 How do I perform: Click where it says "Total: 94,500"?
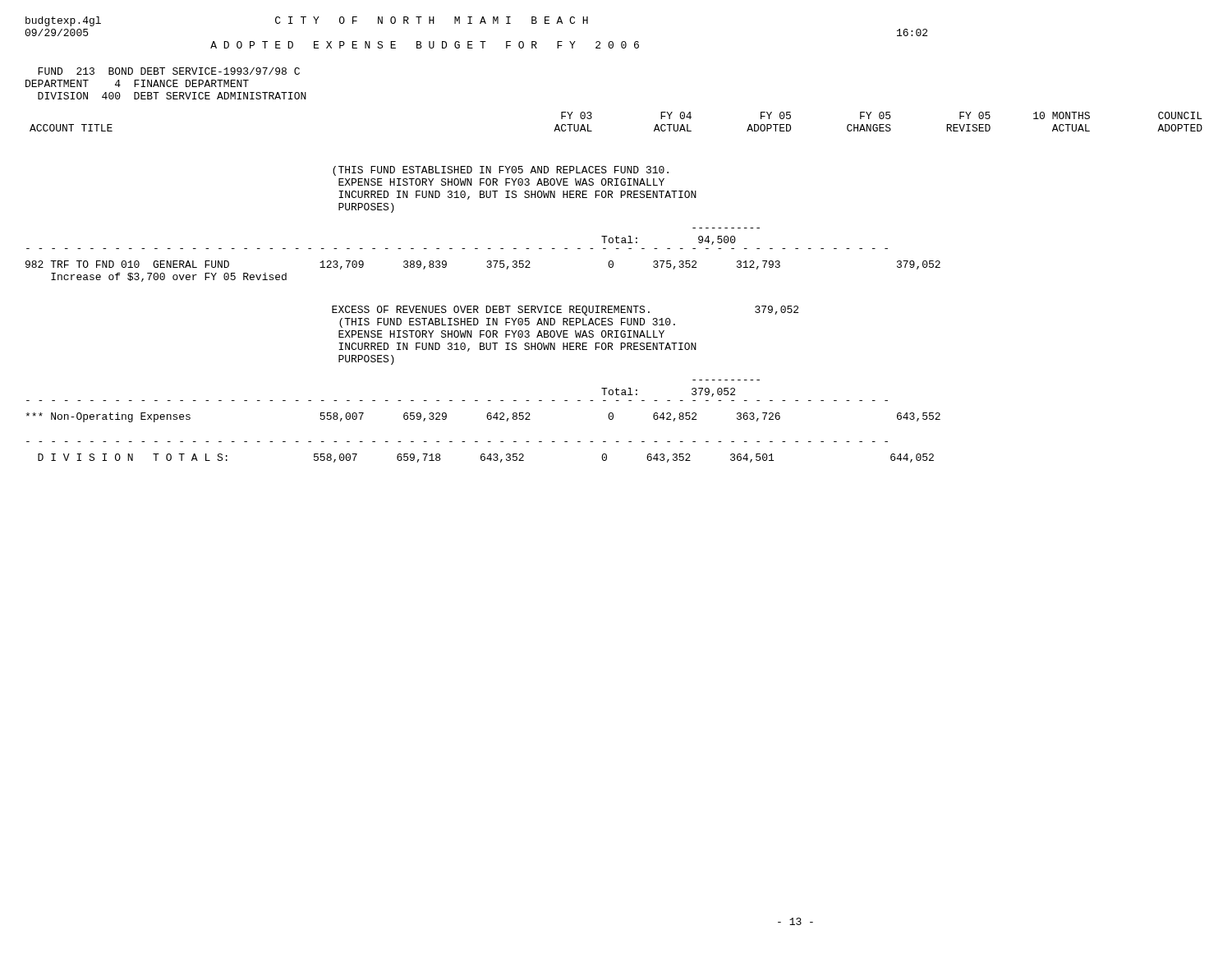coord(616,234)
